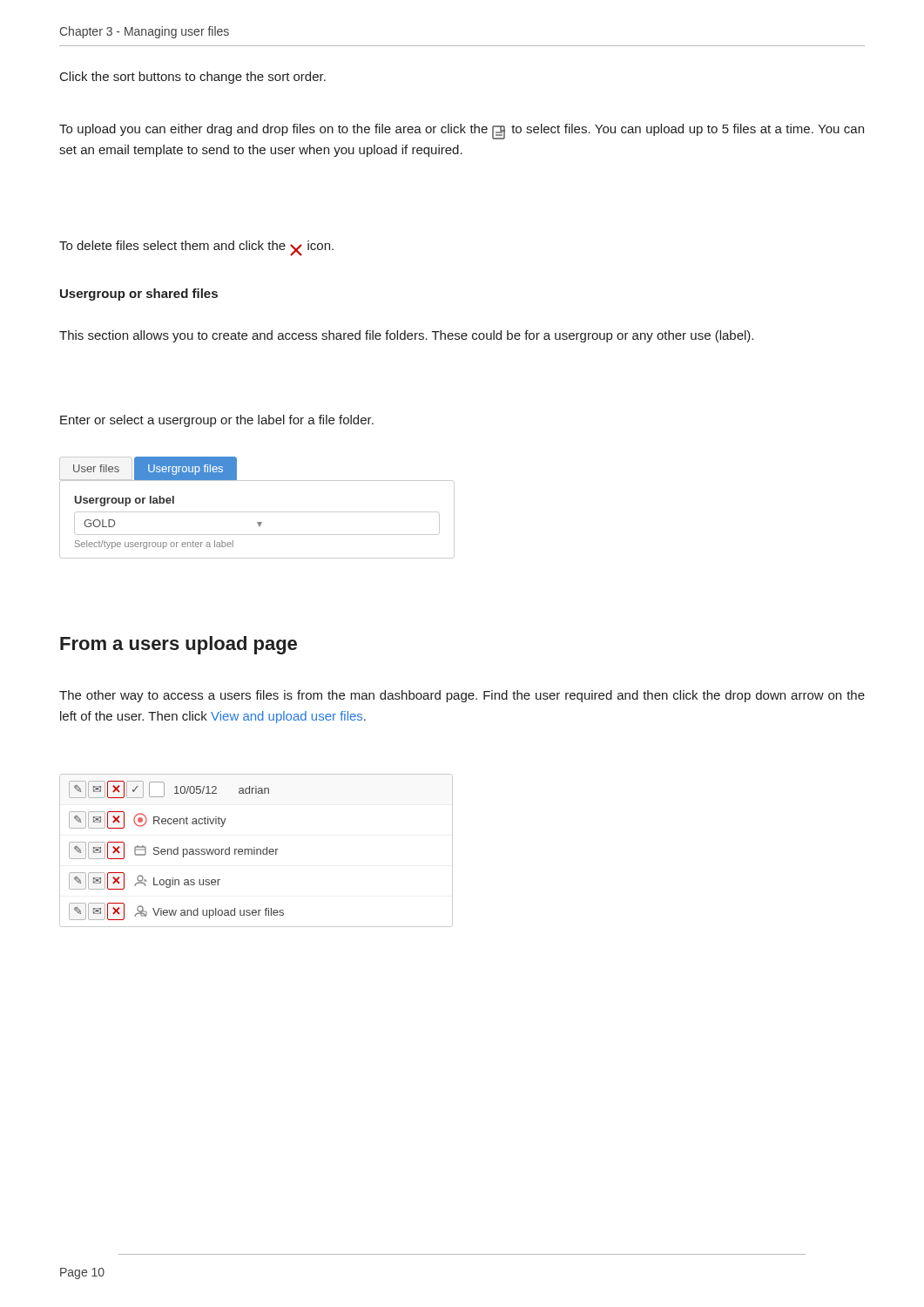Click the passage that begins "The other way to"

tap(462, 705)
